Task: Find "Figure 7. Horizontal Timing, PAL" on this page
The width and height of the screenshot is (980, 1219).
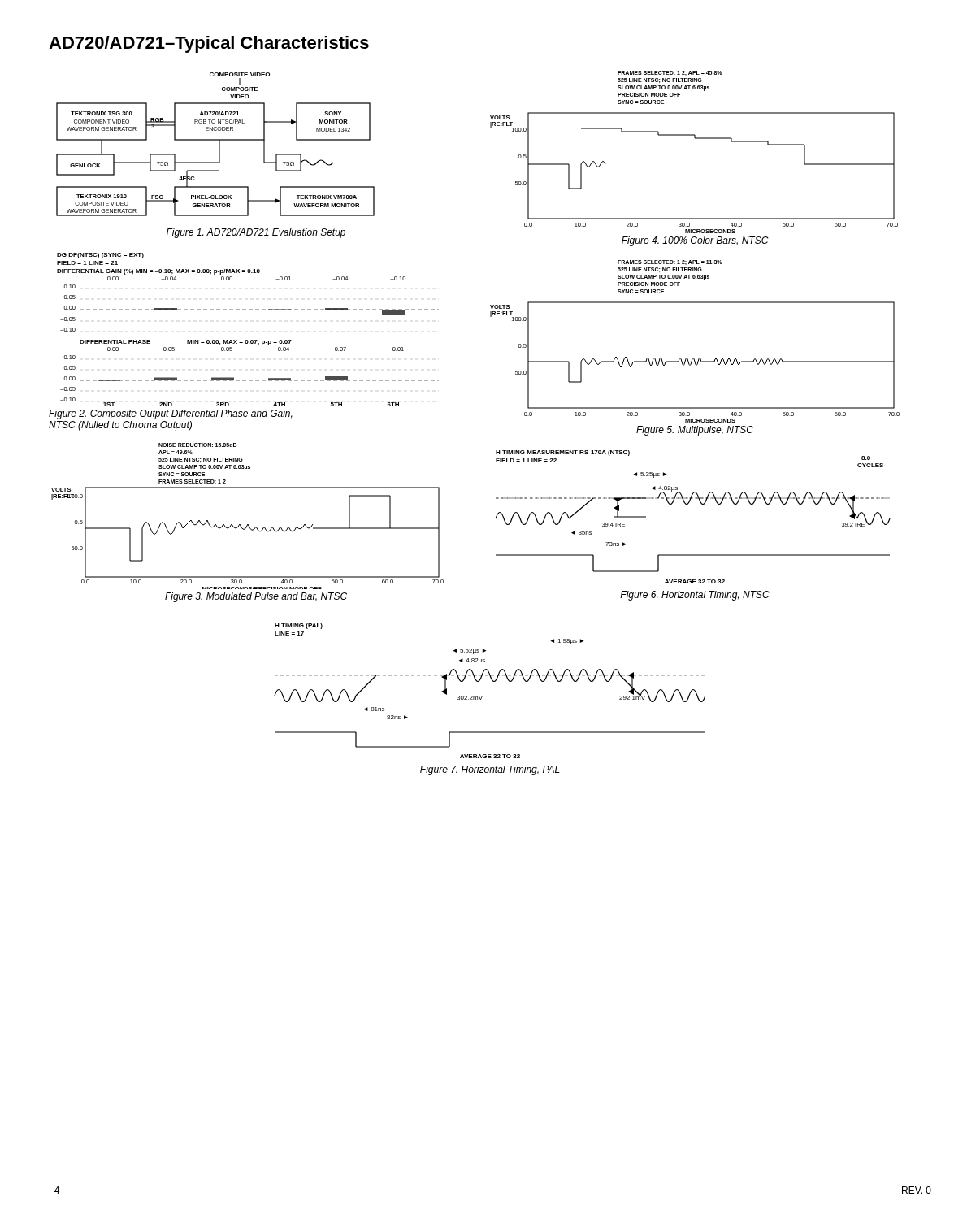Action: [490, 770]
